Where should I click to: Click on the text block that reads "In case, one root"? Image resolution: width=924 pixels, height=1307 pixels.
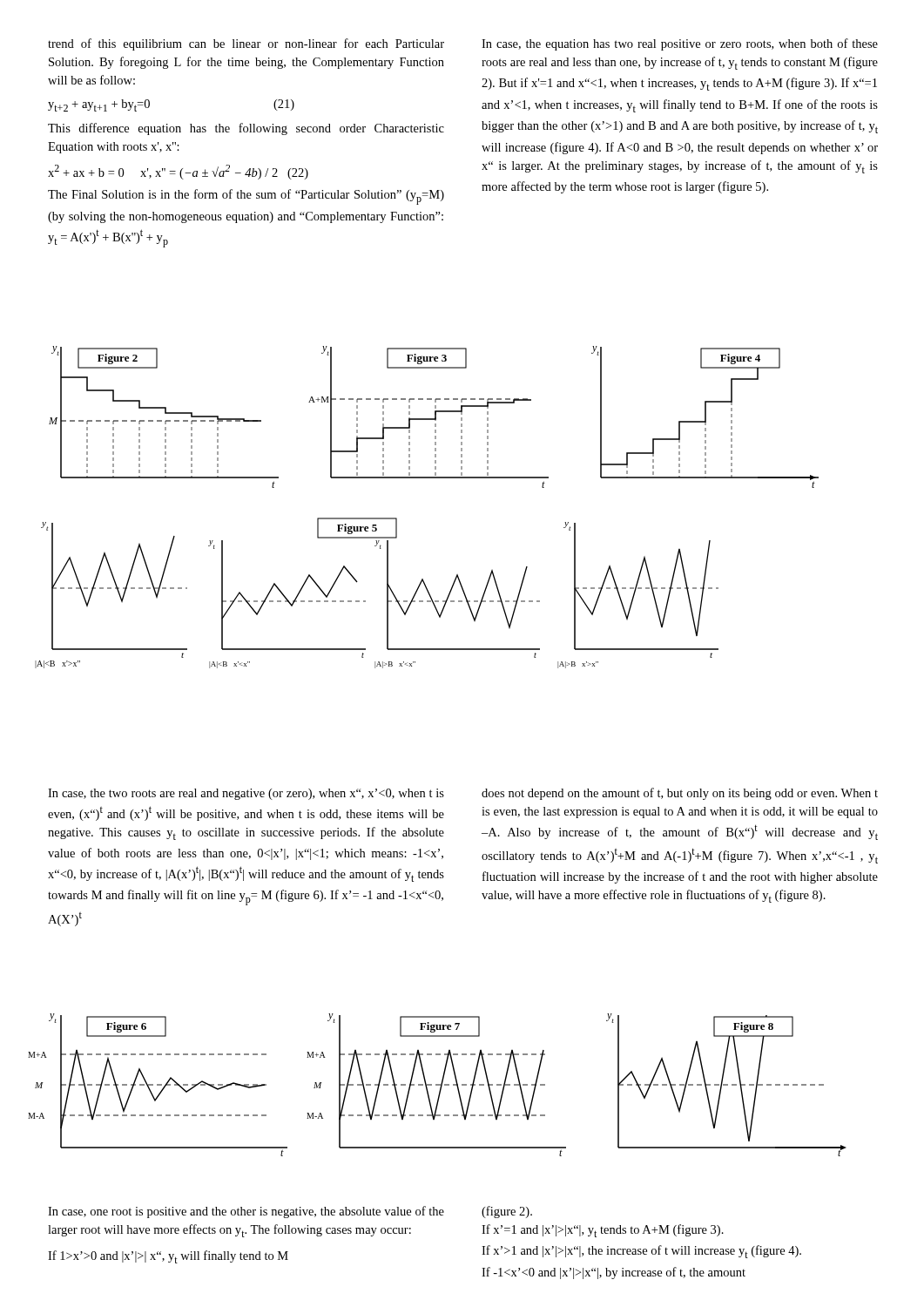(246, 1235)
